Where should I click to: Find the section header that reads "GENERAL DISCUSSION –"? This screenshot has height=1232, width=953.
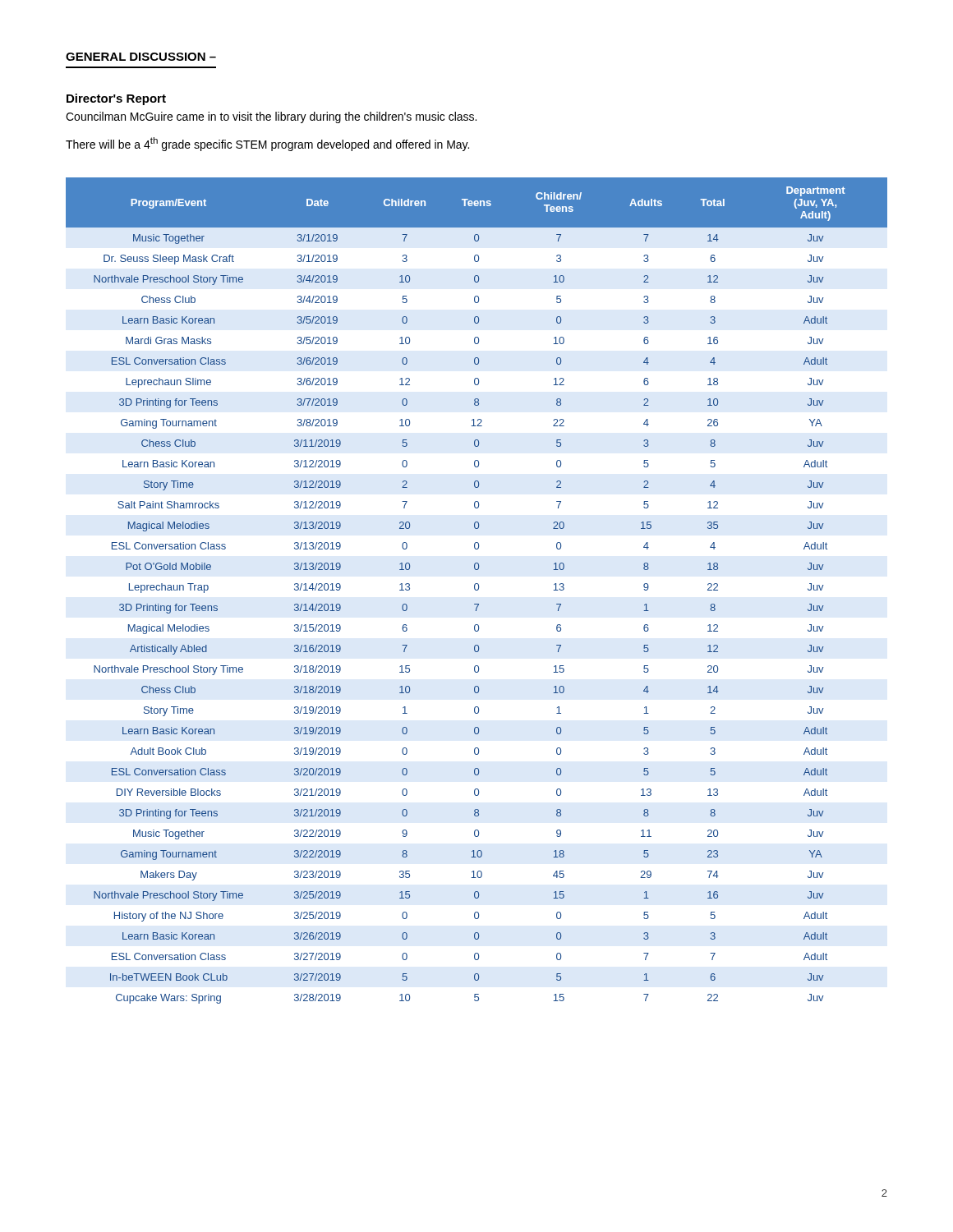141,56
